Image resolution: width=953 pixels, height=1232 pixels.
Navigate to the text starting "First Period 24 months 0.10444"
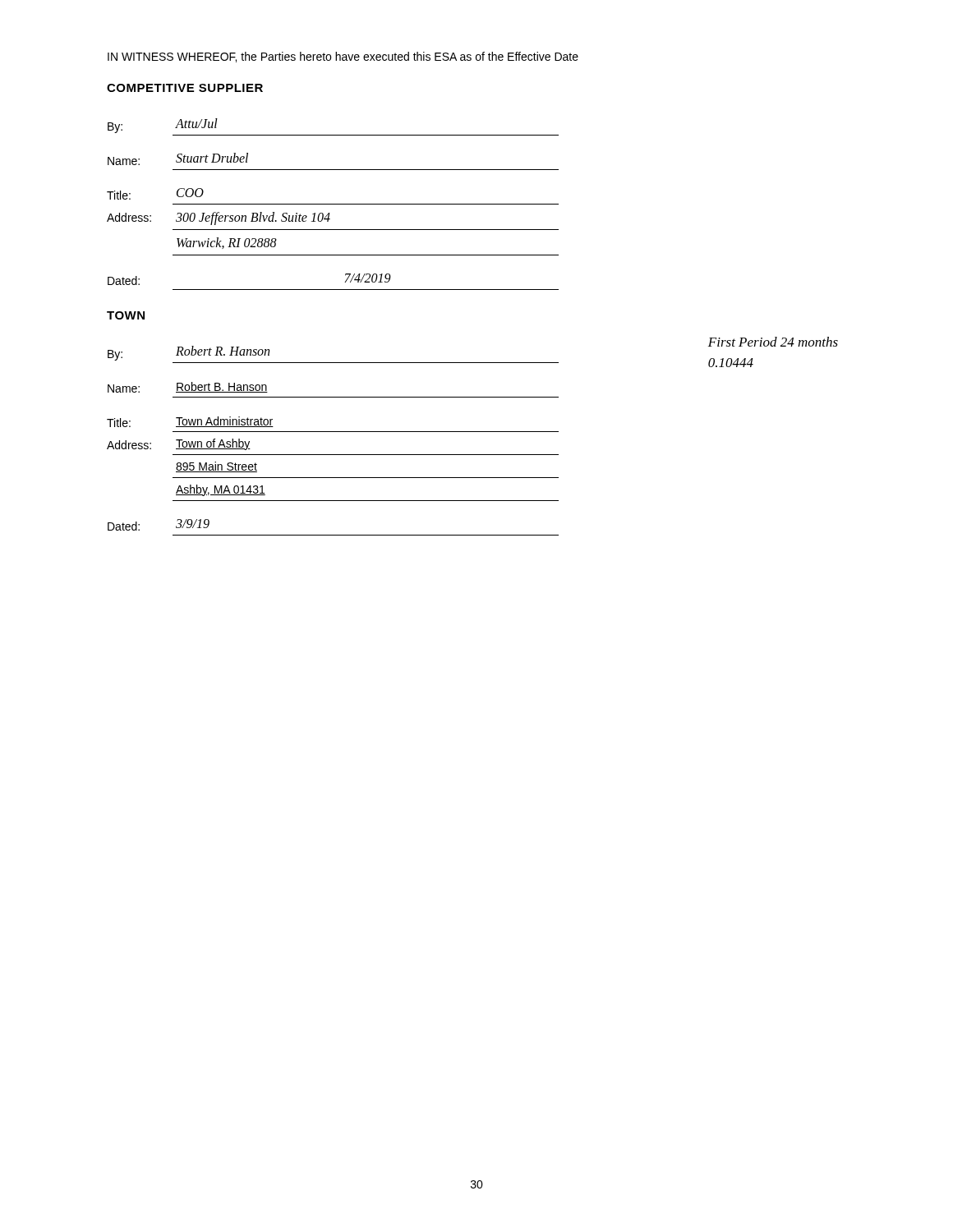click(x=773, y=352)
